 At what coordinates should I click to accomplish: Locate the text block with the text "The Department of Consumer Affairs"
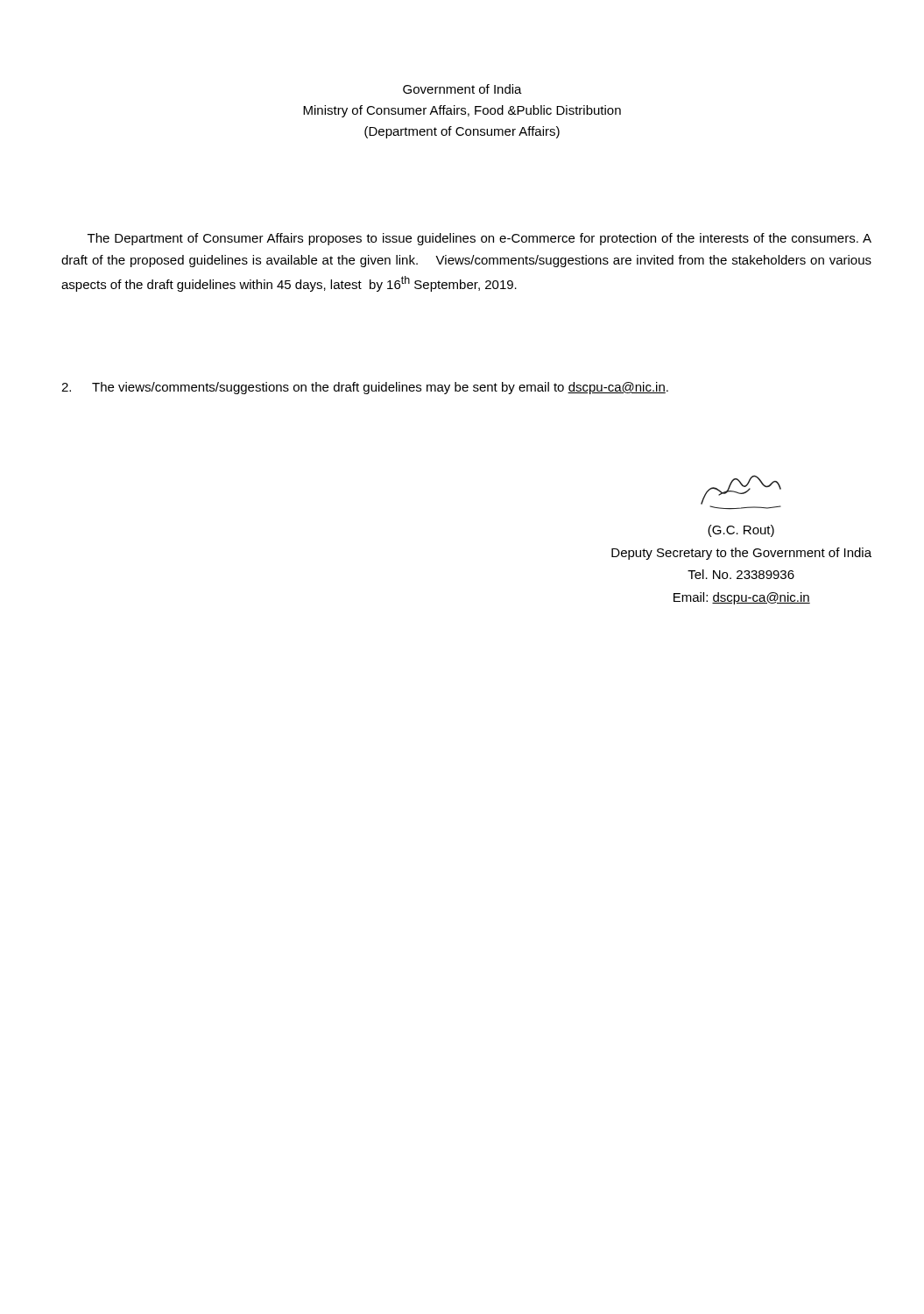coord(466,261)
